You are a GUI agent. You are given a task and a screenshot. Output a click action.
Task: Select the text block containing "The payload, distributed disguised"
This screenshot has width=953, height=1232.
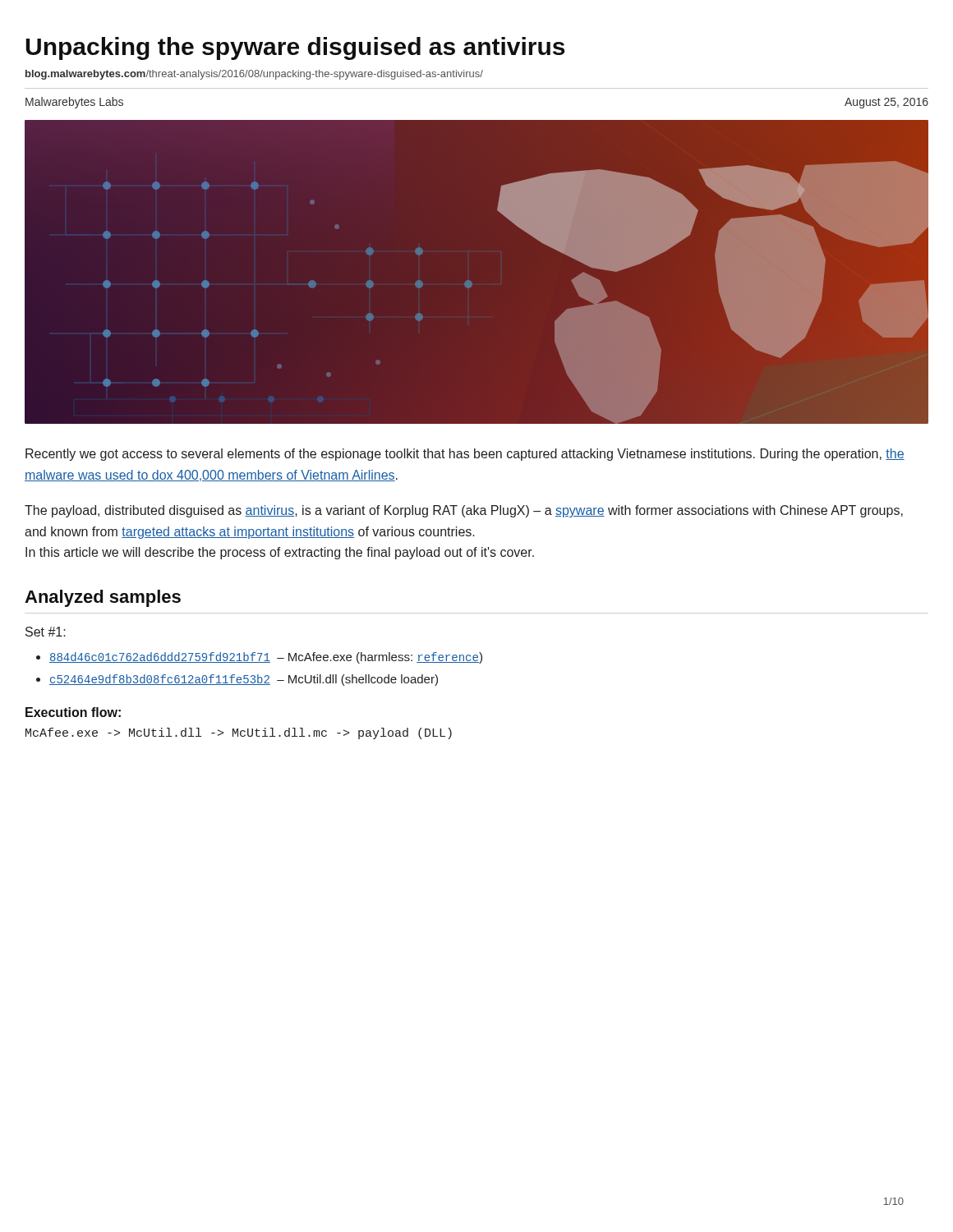point(464,532)
